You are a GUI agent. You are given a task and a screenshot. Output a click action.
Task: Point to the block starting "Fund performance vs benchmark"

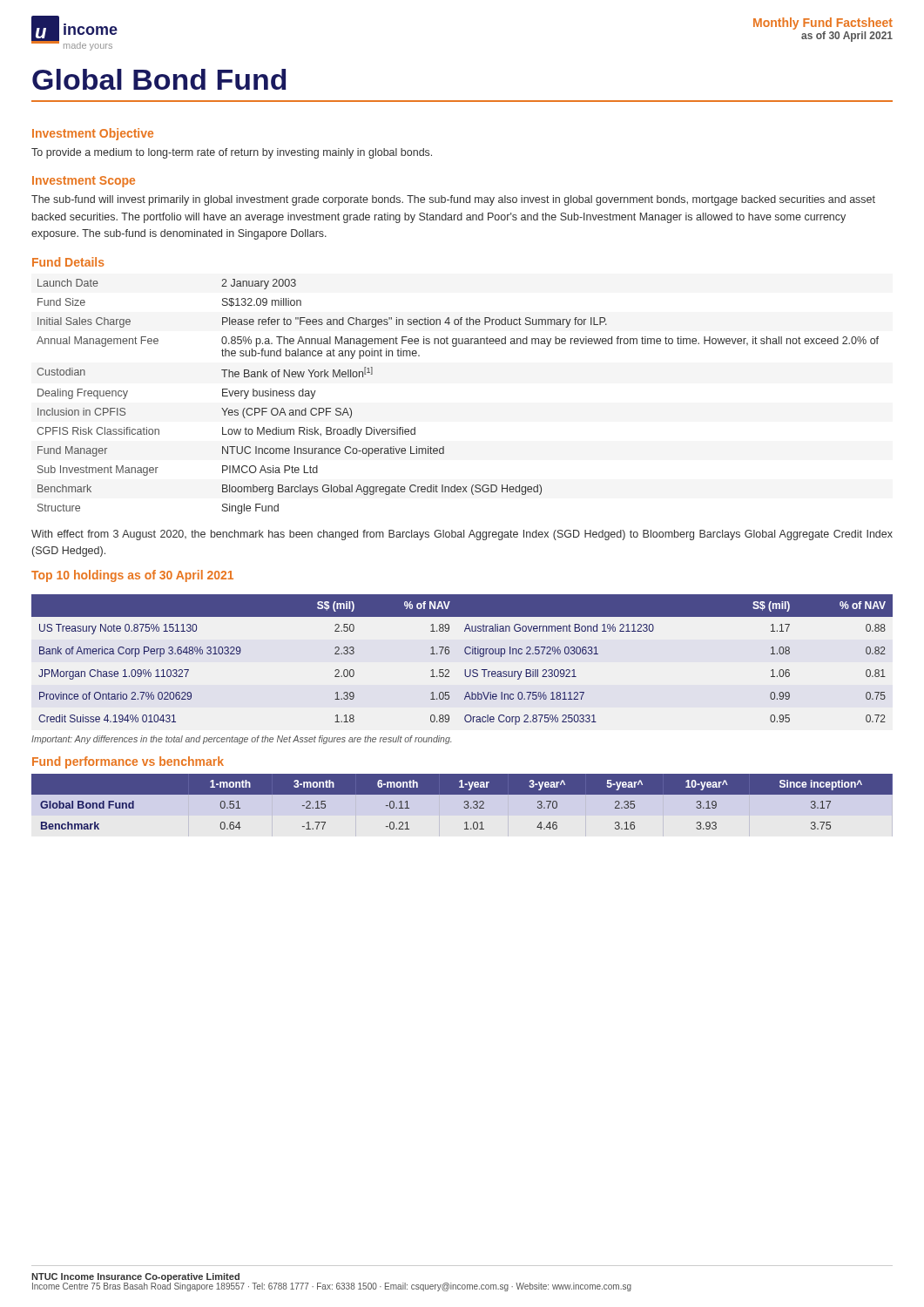tap(128, 762)
